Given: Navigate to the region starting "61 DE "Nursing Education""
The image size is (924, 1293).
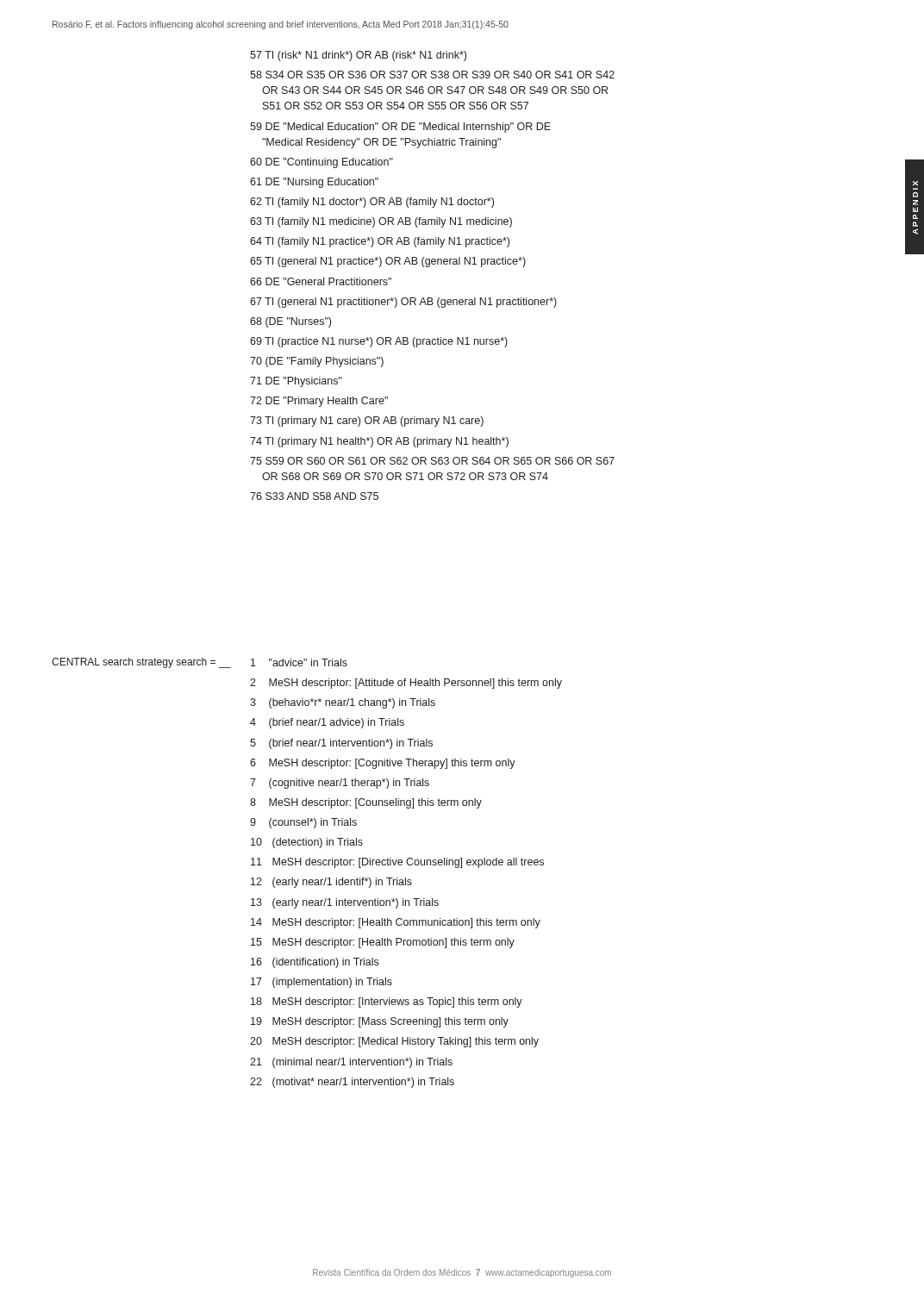Looking at the screenshot, I should [x=314, y=182].
